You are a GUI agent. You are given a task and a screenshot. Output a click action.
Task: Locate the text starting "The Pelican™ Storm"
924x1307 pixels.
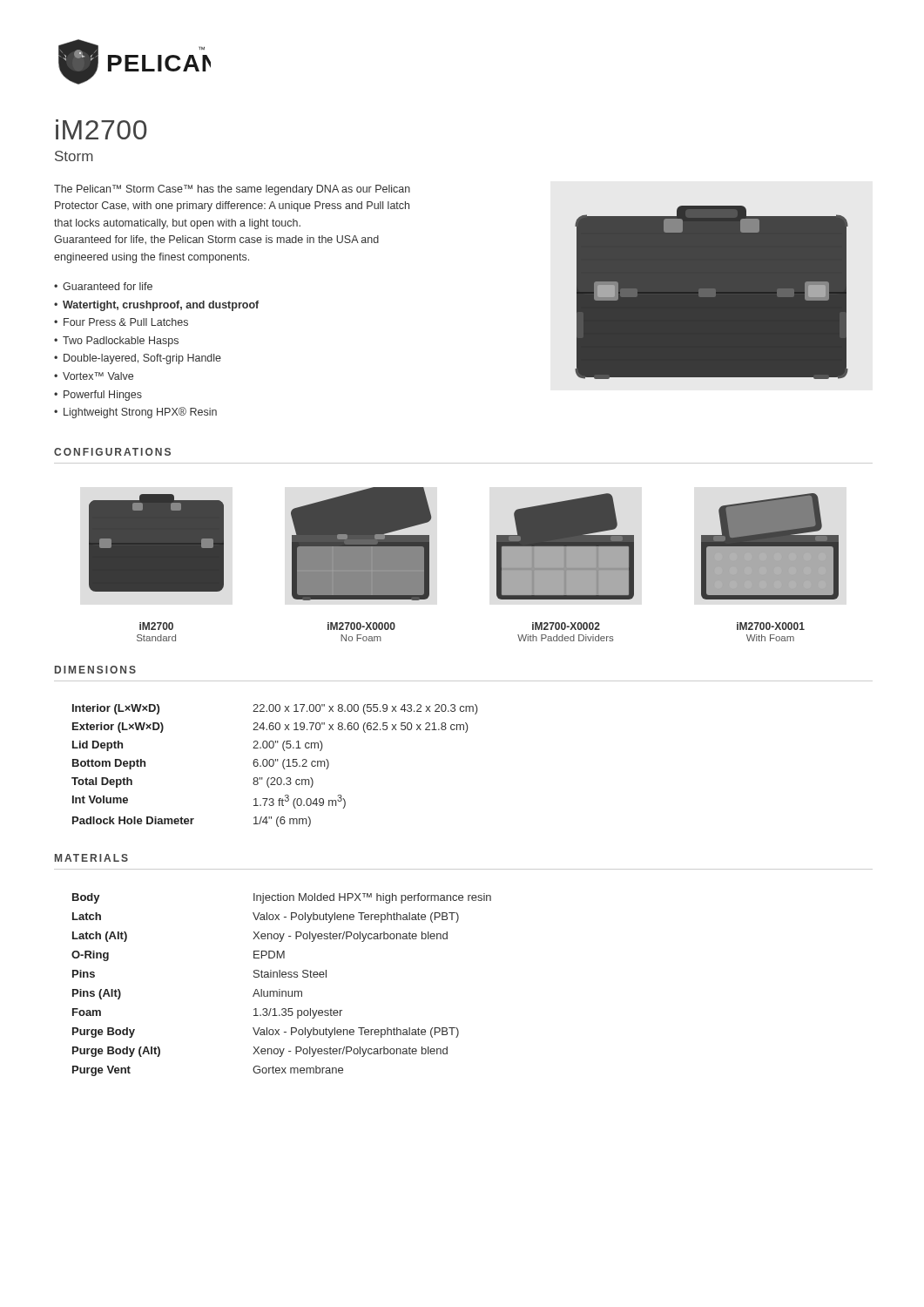pyautogui.click(x=232, y=223)
